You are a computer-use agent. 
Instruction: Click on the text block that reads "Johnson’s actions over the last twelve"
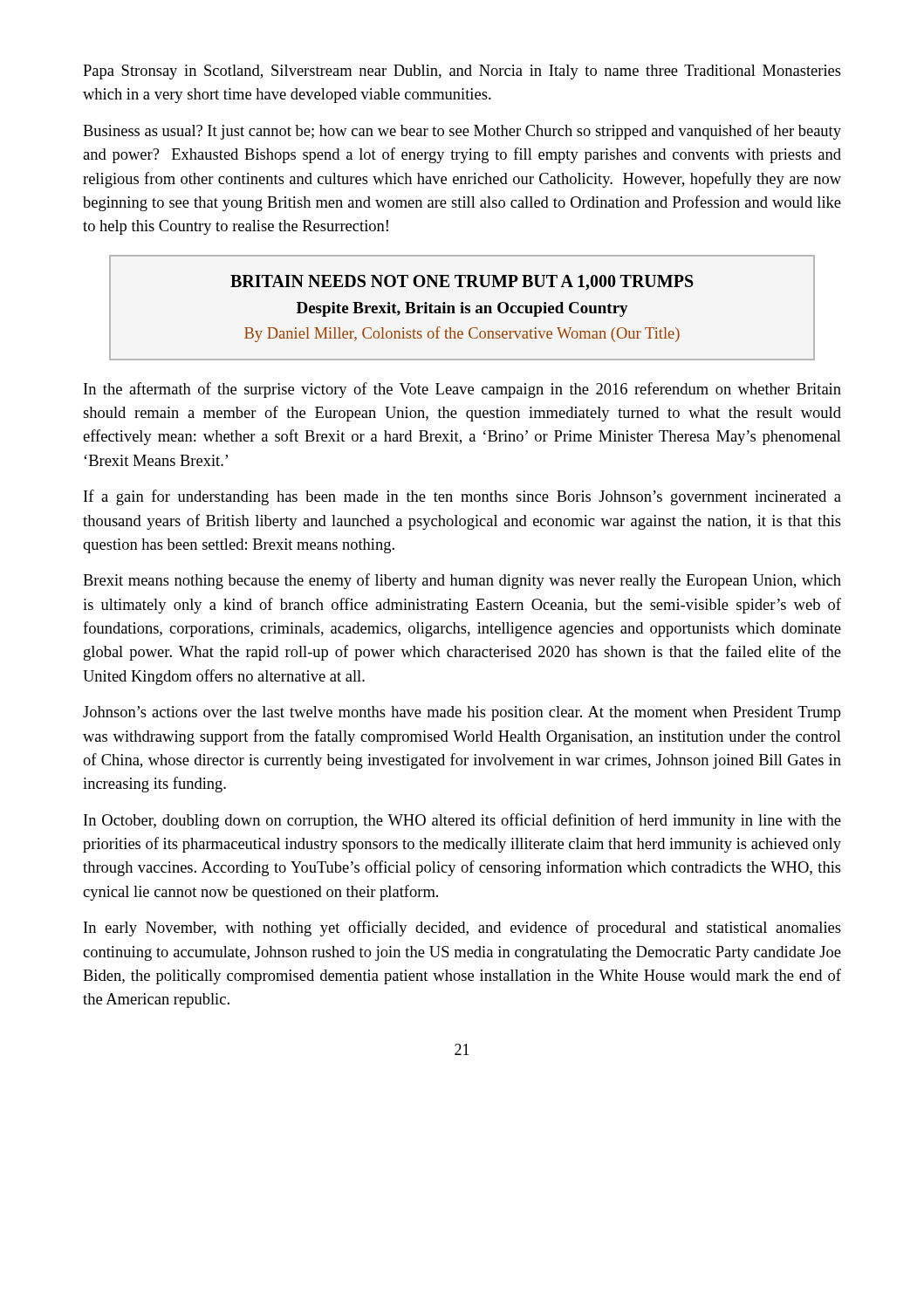(462, 748)
